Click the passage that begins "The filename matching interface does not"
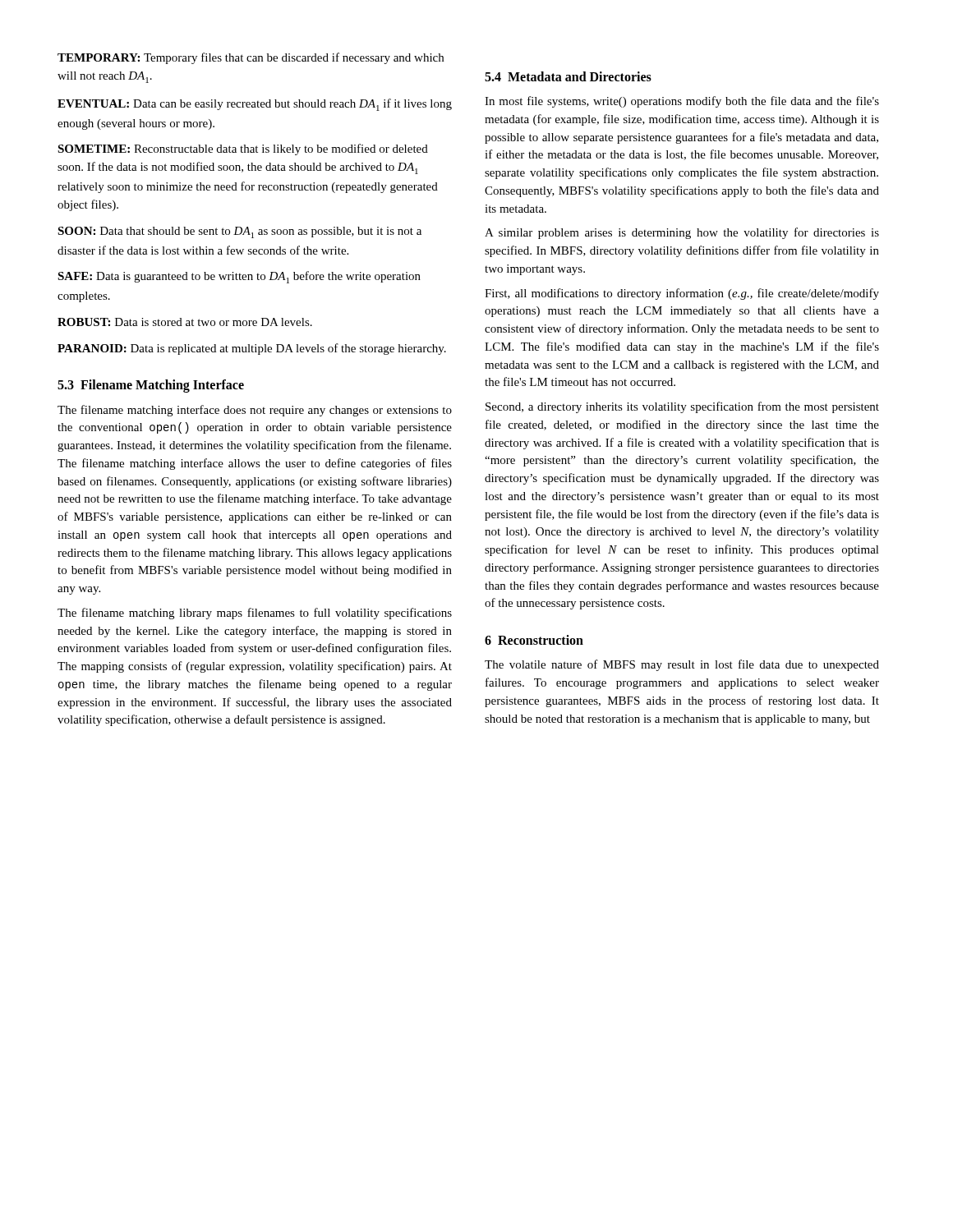The image size is (953, 1232). (x=255, y=565)
